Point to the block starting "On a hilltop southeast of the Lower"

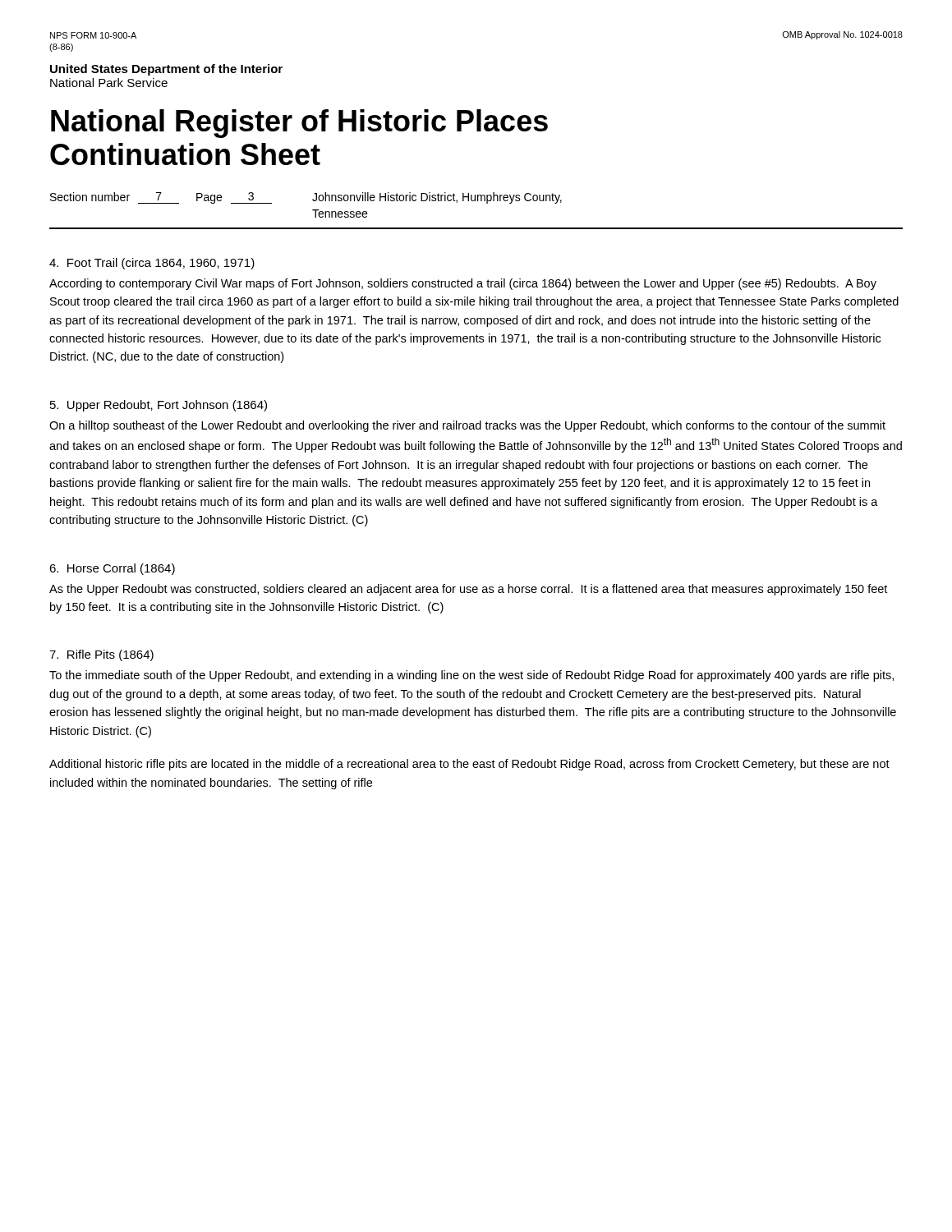pyautogui.click(x=476, y=473)
